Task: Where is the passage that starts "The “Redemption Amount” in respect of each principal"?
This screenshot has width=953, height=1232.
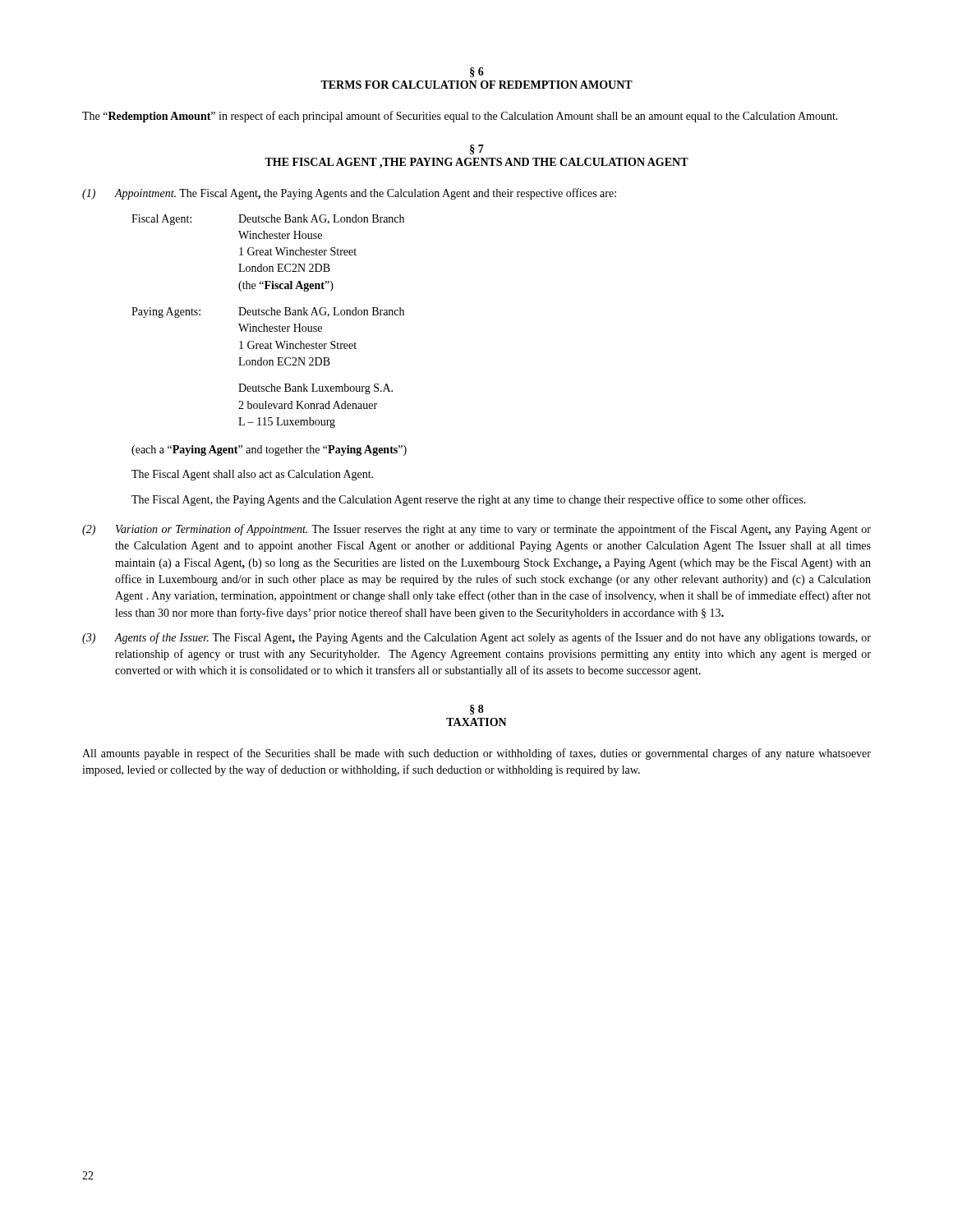Action: [460, 116]
